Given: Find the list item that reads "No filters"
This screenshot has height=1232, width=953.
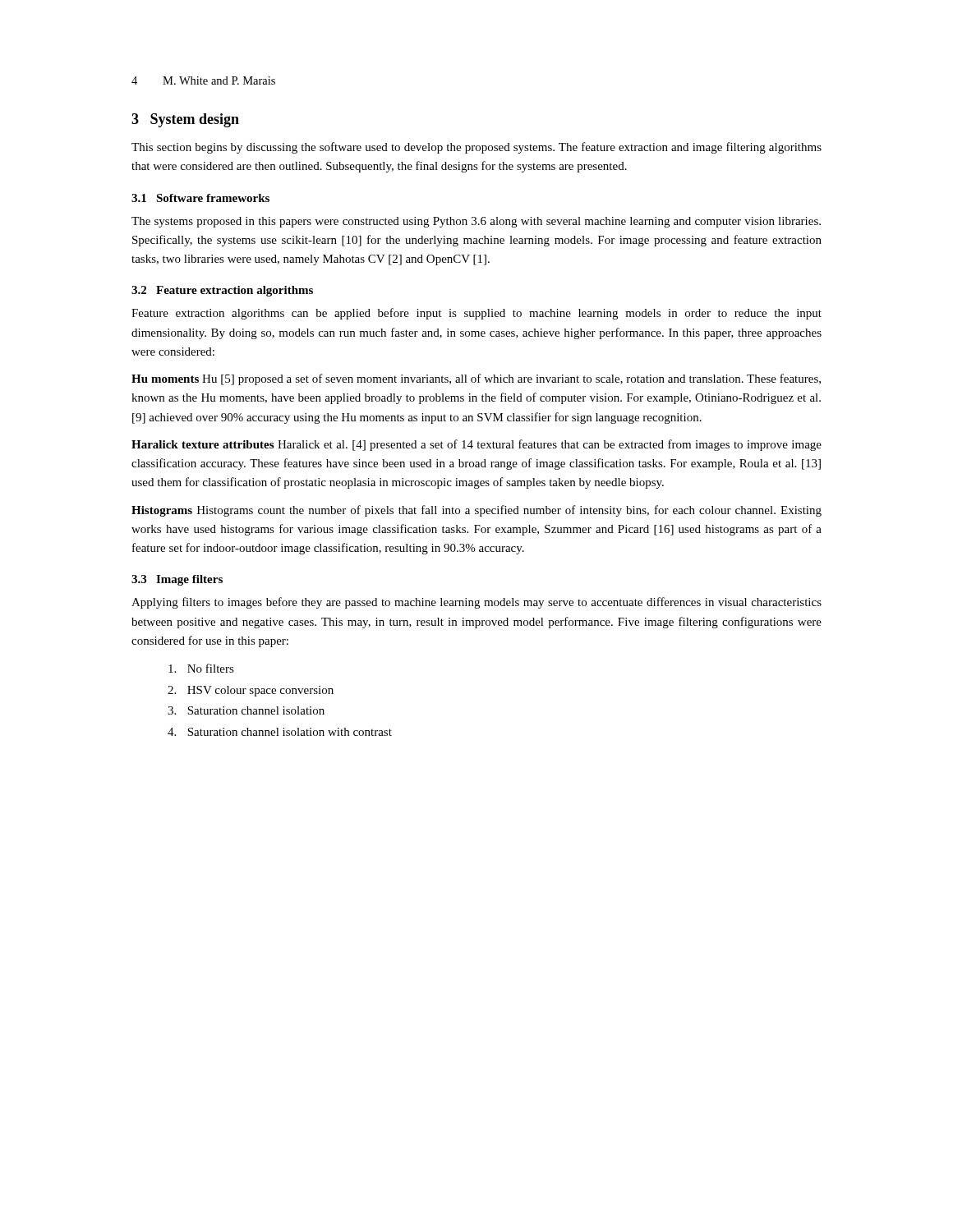Looking at the screenshot, I should coord(201,668).
